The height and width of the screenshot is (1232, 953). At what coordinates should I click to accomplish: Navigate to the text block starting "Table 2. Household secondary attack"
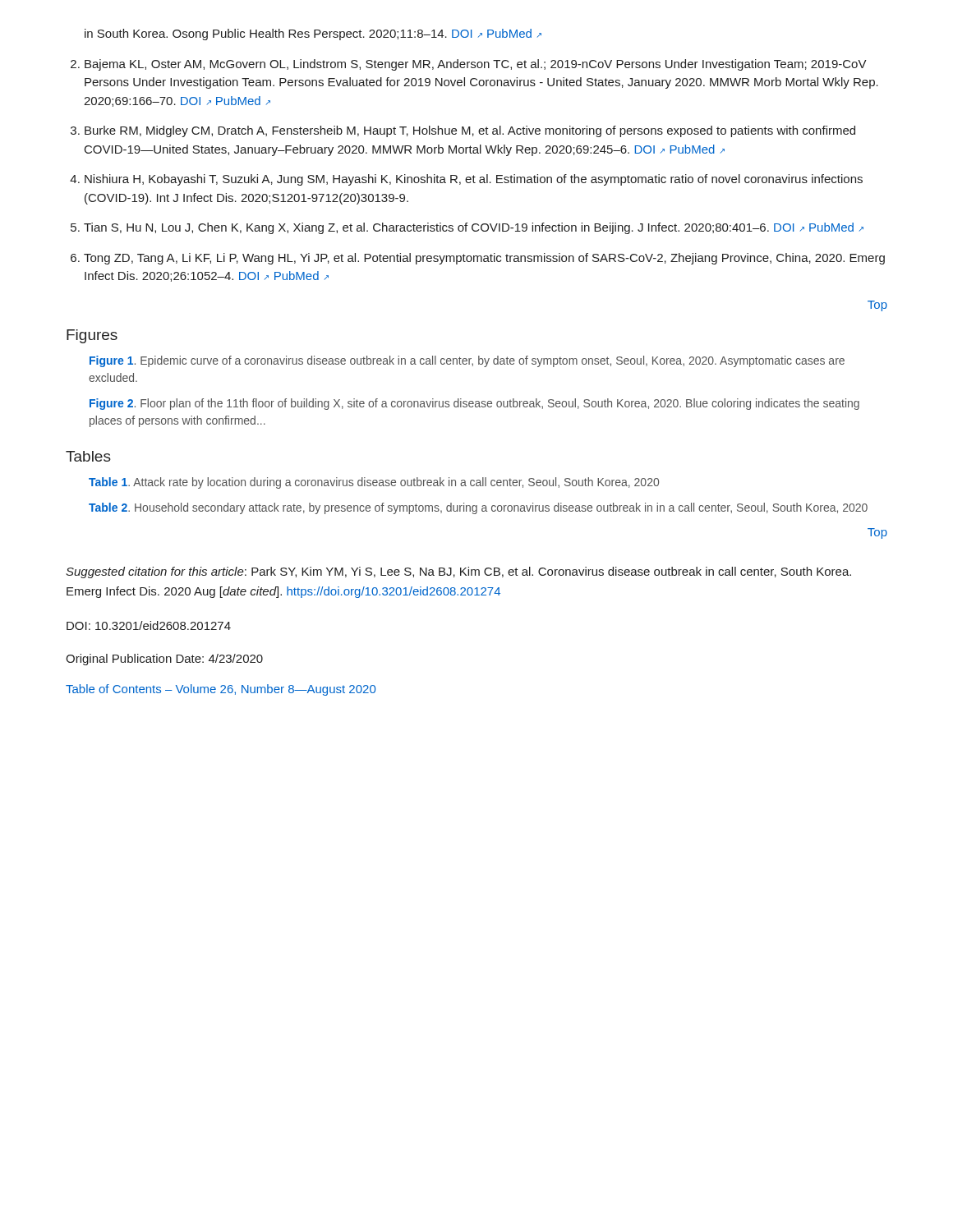tap(478, 507)
